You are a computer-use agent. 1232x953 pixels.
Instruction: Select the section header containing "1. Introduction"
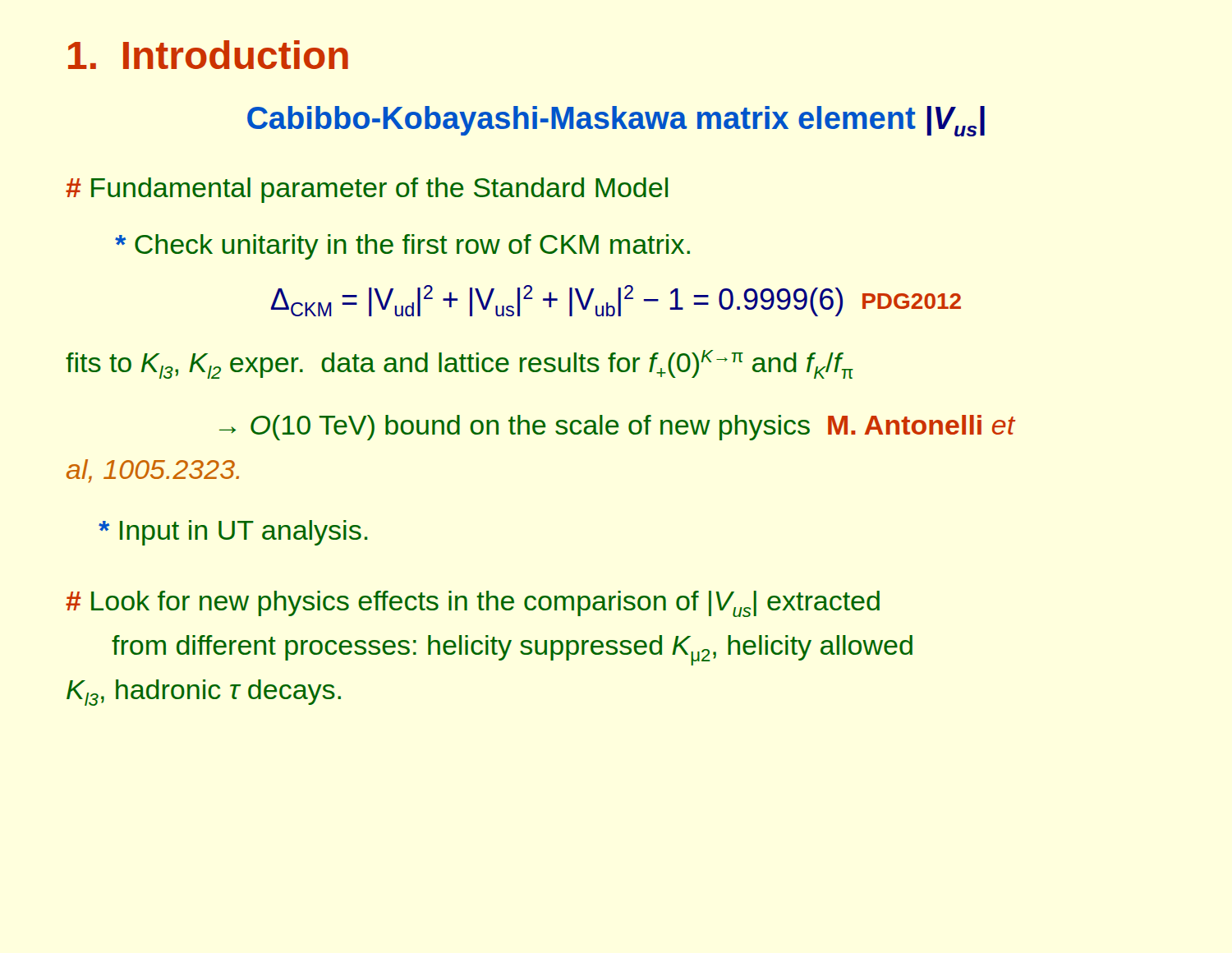coord(208,55)
